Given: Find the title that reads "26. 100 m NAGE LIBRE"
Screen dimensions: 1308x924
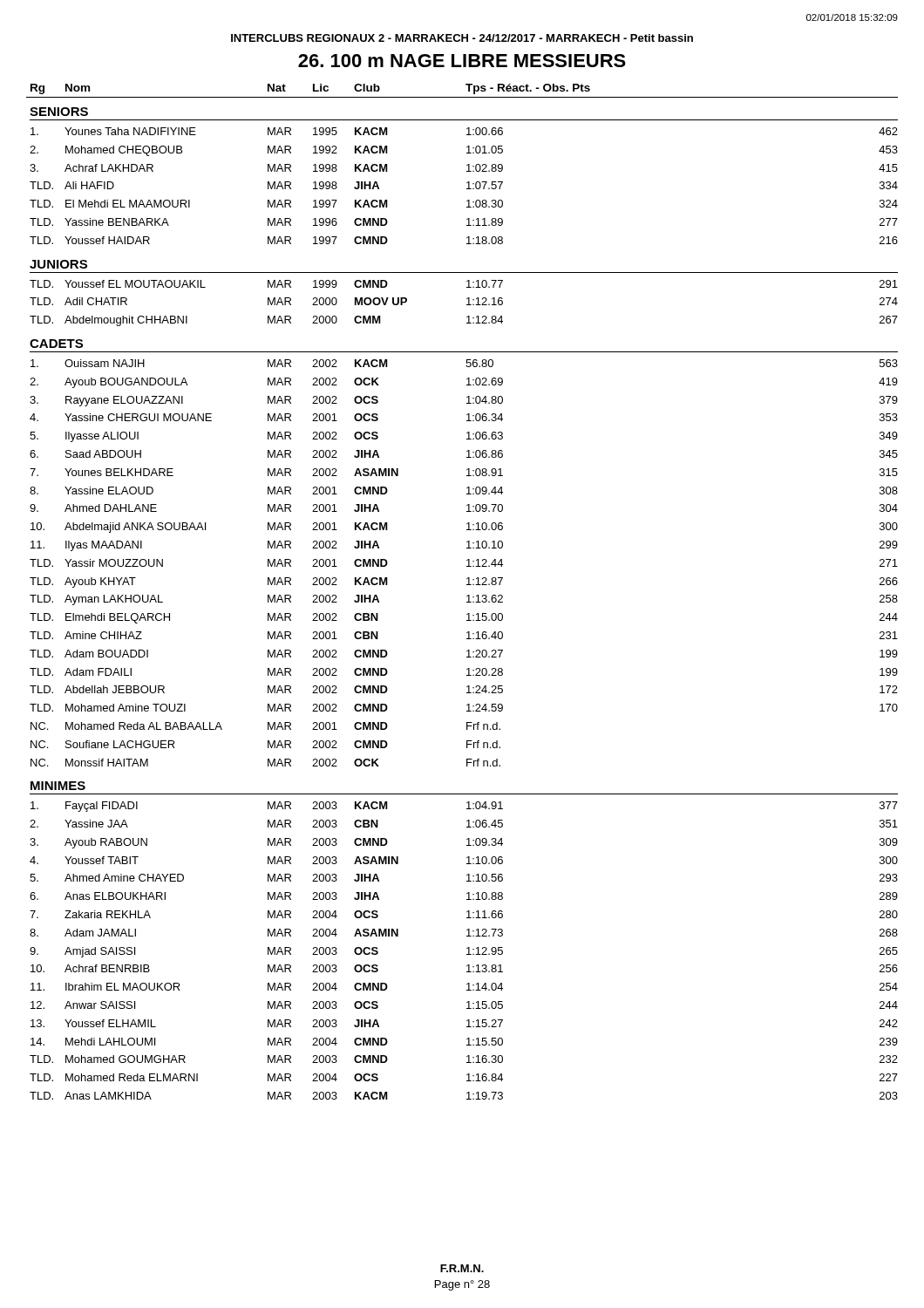Looking at the screenshot, I should coord(462,61).
